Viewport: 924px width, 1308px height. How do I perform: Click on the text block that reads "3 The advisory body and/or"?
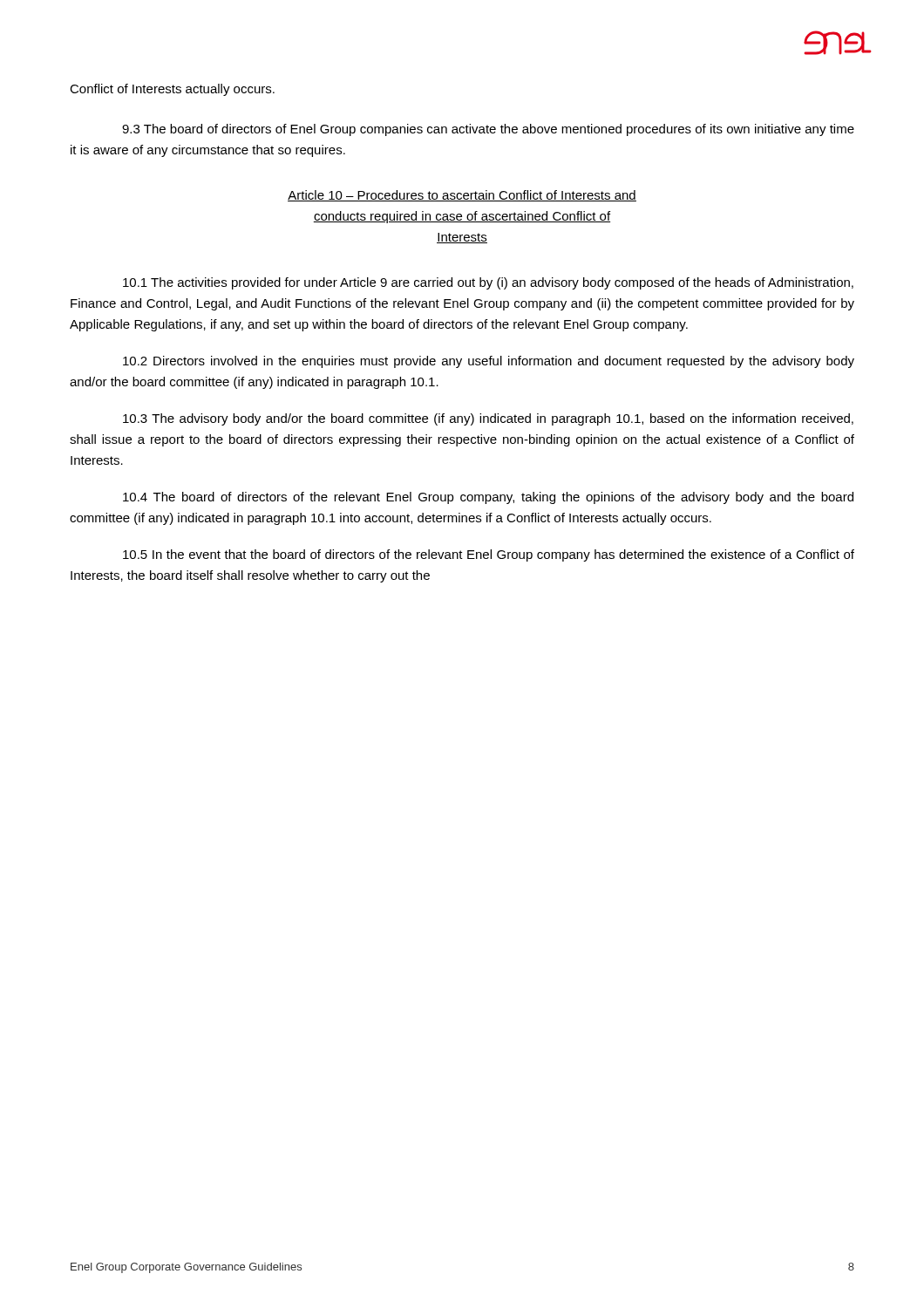pos(462,439)
